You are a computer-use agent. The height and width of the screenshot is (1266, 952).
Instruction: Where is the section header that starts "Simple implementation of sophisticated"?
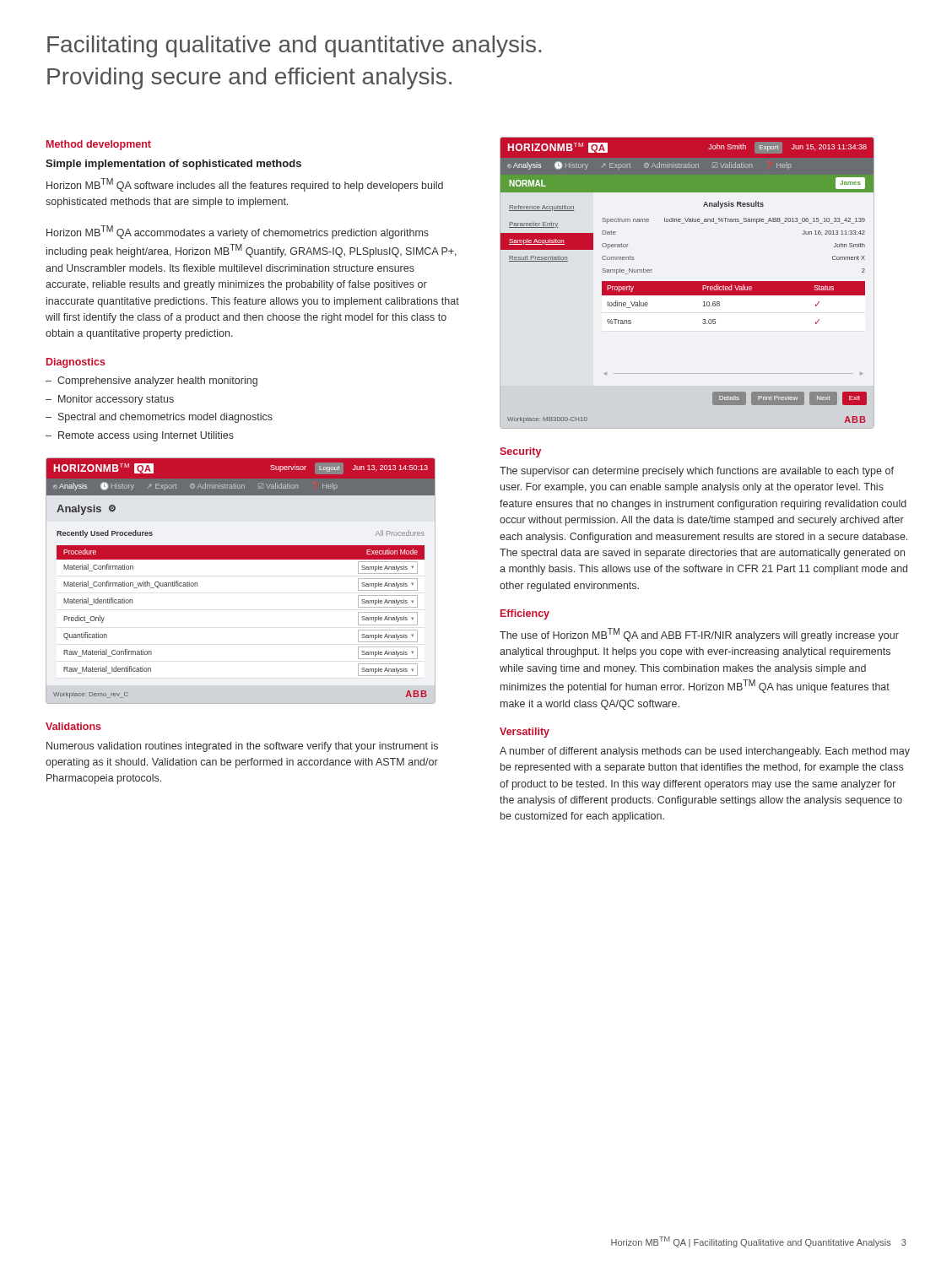(x=174, y=164)
